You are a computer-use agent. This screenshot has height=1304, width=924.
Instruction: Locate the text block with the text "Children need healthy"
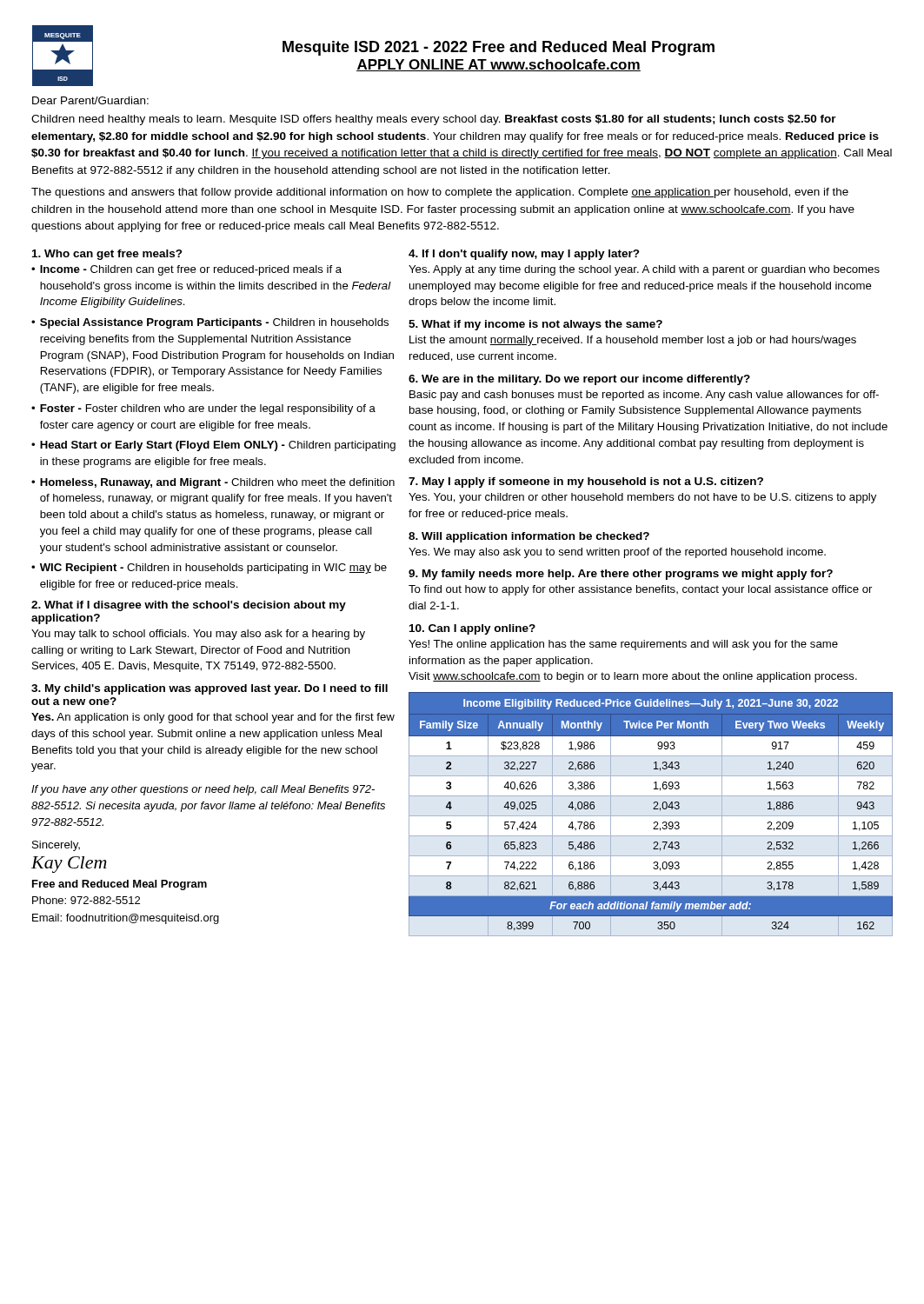(x=462, y=144)
